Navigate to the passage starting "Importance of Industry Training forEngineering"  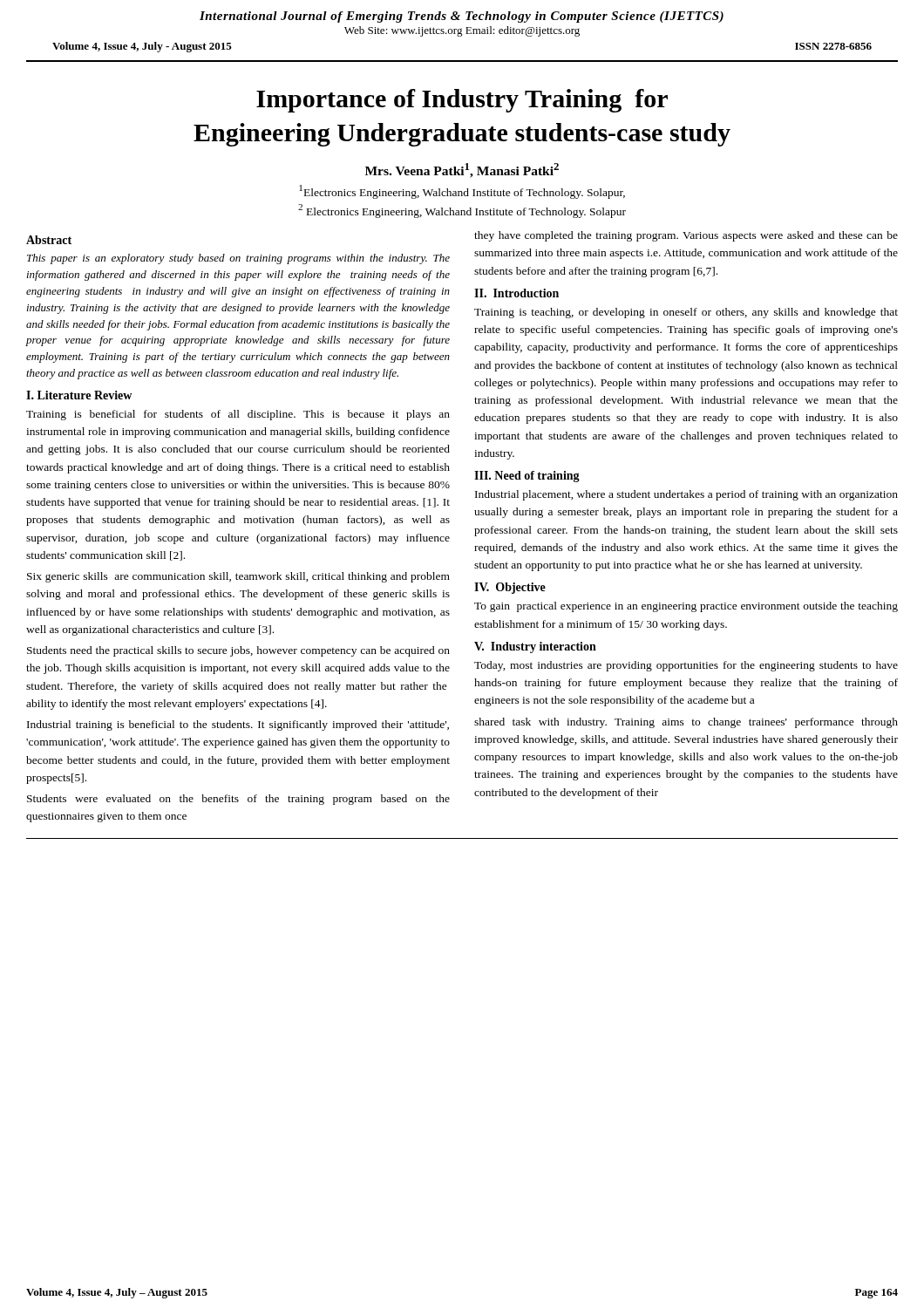(x=462, y=115)
